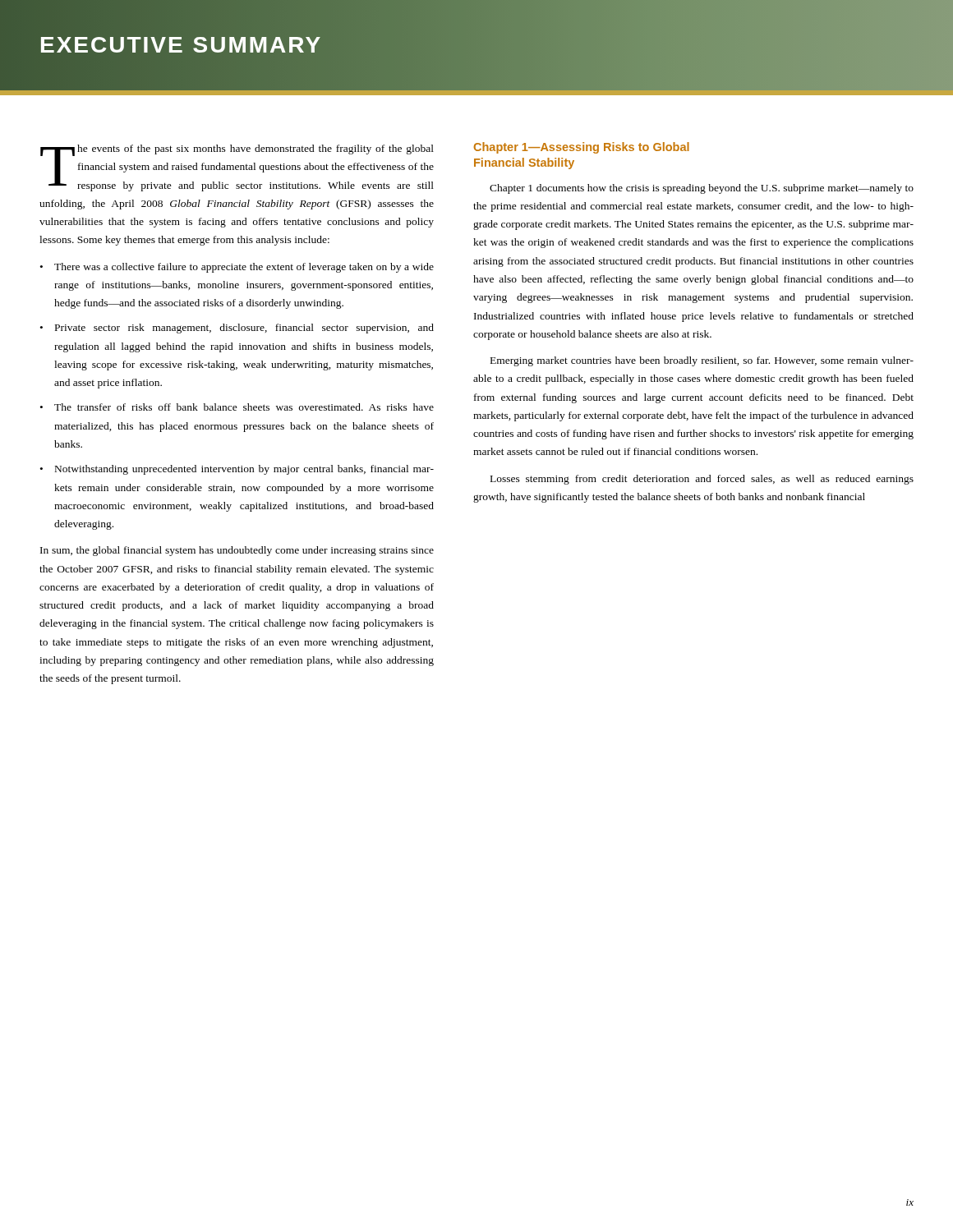Locate the list item containing "Private sector risk management, disclosure, financial sector supervision,"
Image resolution: width=953 pixels, height=1232 pixels.
point(244,355)
